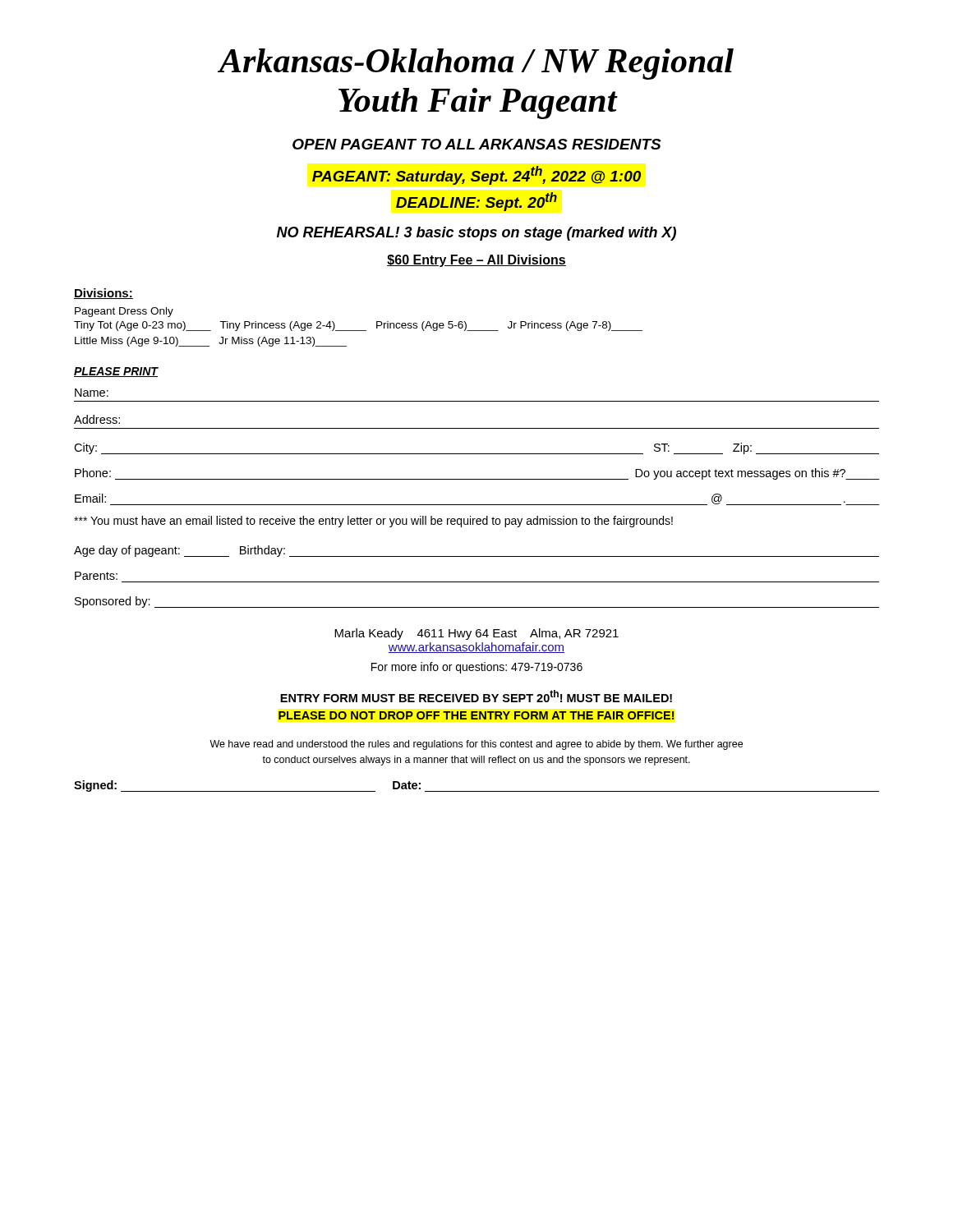953x1232 pixels.
Task: Where does it say "For more info or questions: 479-719-0736"?
Action: (476, 667)
